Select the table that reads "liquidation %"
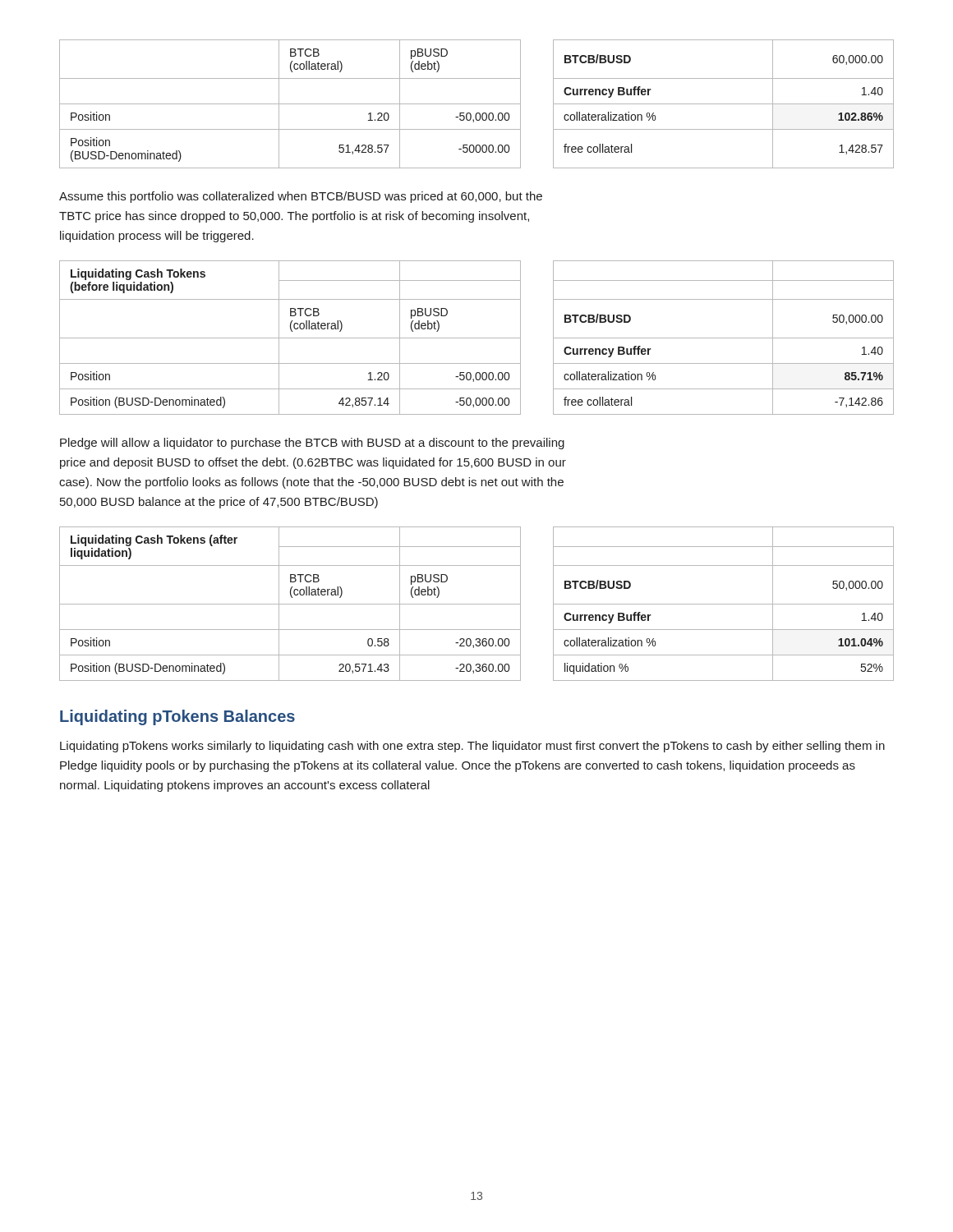The height and width of the screenshot is (1232, 953). click(x=476, y=604)
